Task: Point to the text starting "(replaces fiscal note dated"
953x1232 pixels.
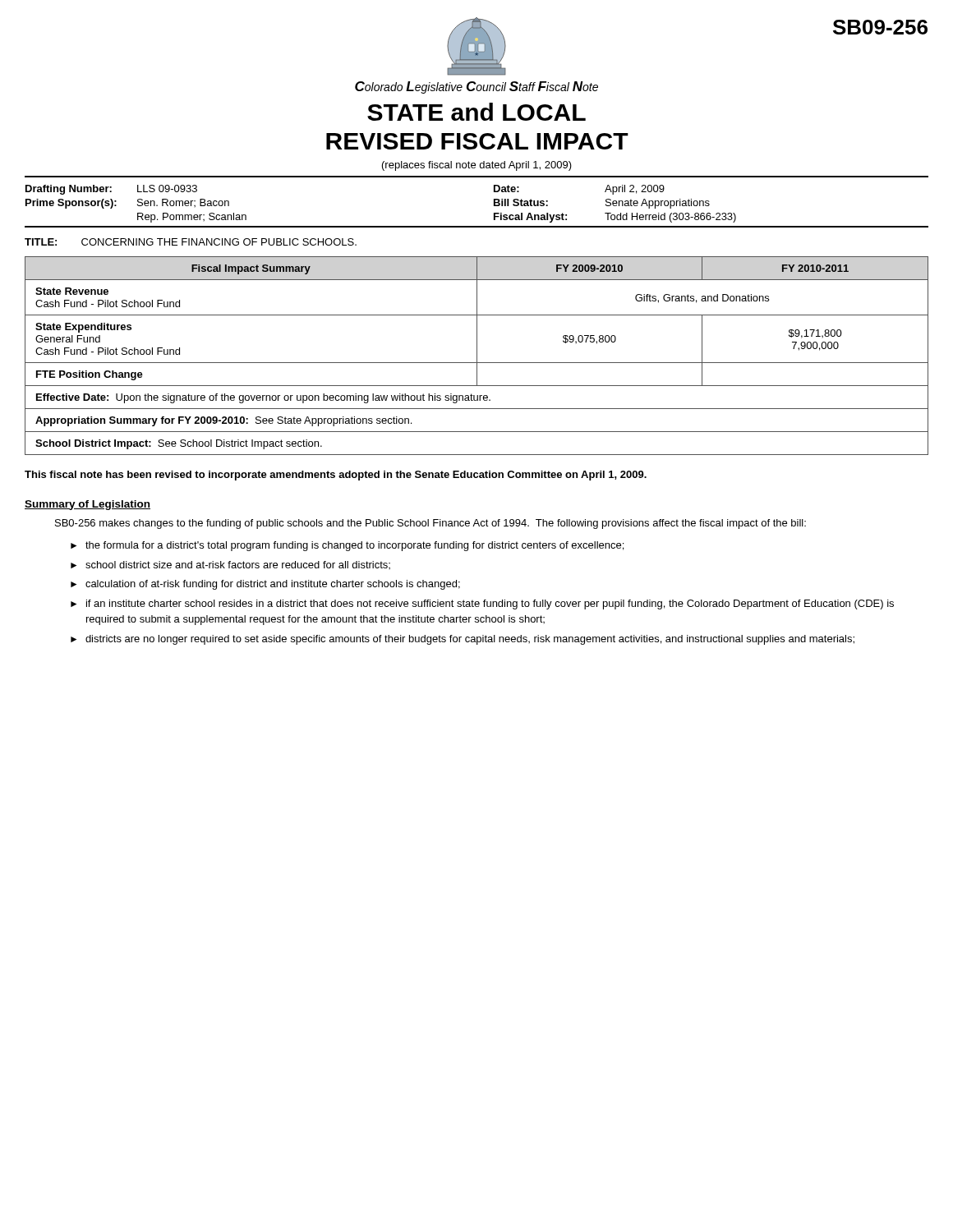Action: 476,165
